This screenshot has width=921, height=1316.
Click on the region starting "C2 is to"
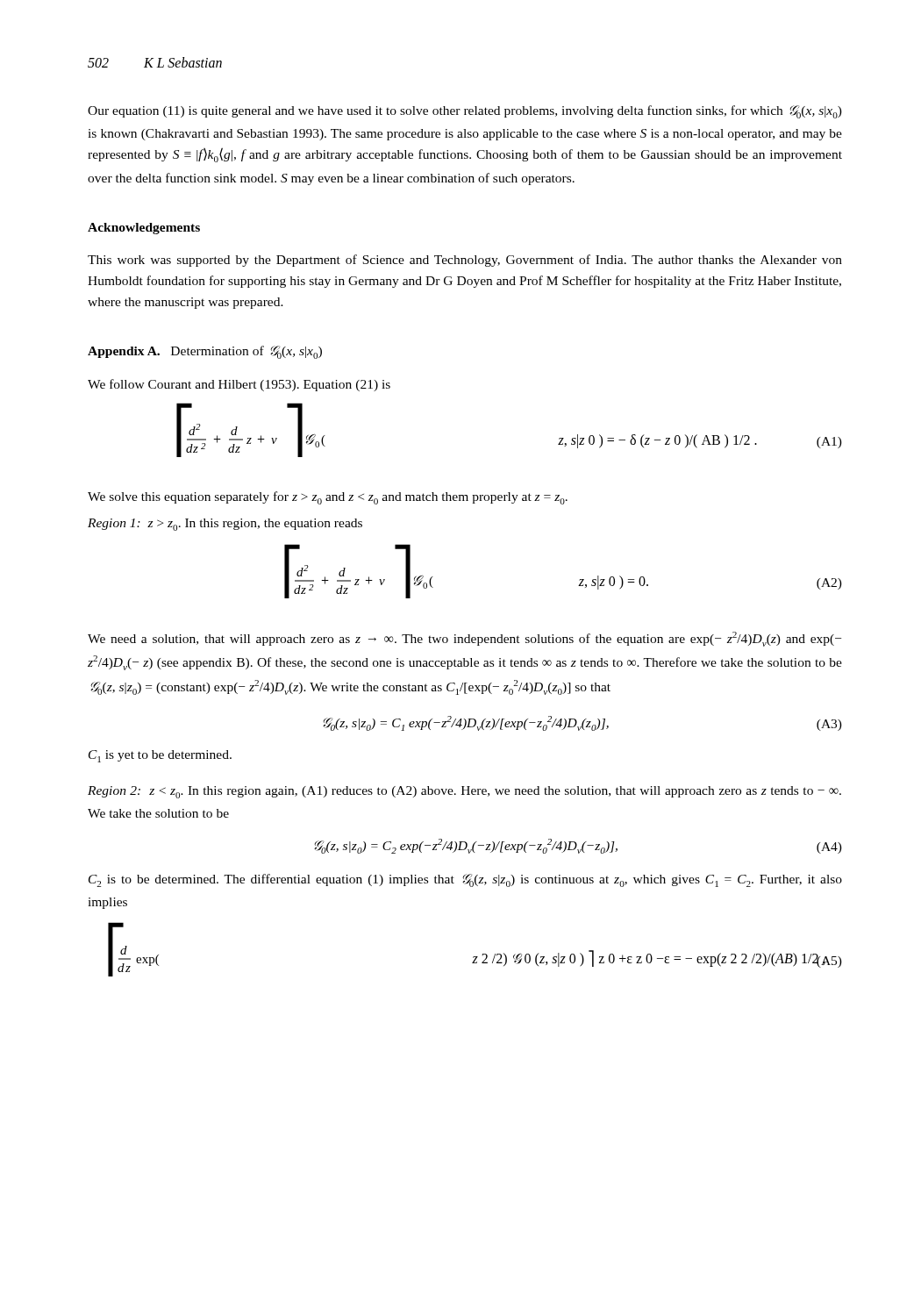click(x=465, y=890)
